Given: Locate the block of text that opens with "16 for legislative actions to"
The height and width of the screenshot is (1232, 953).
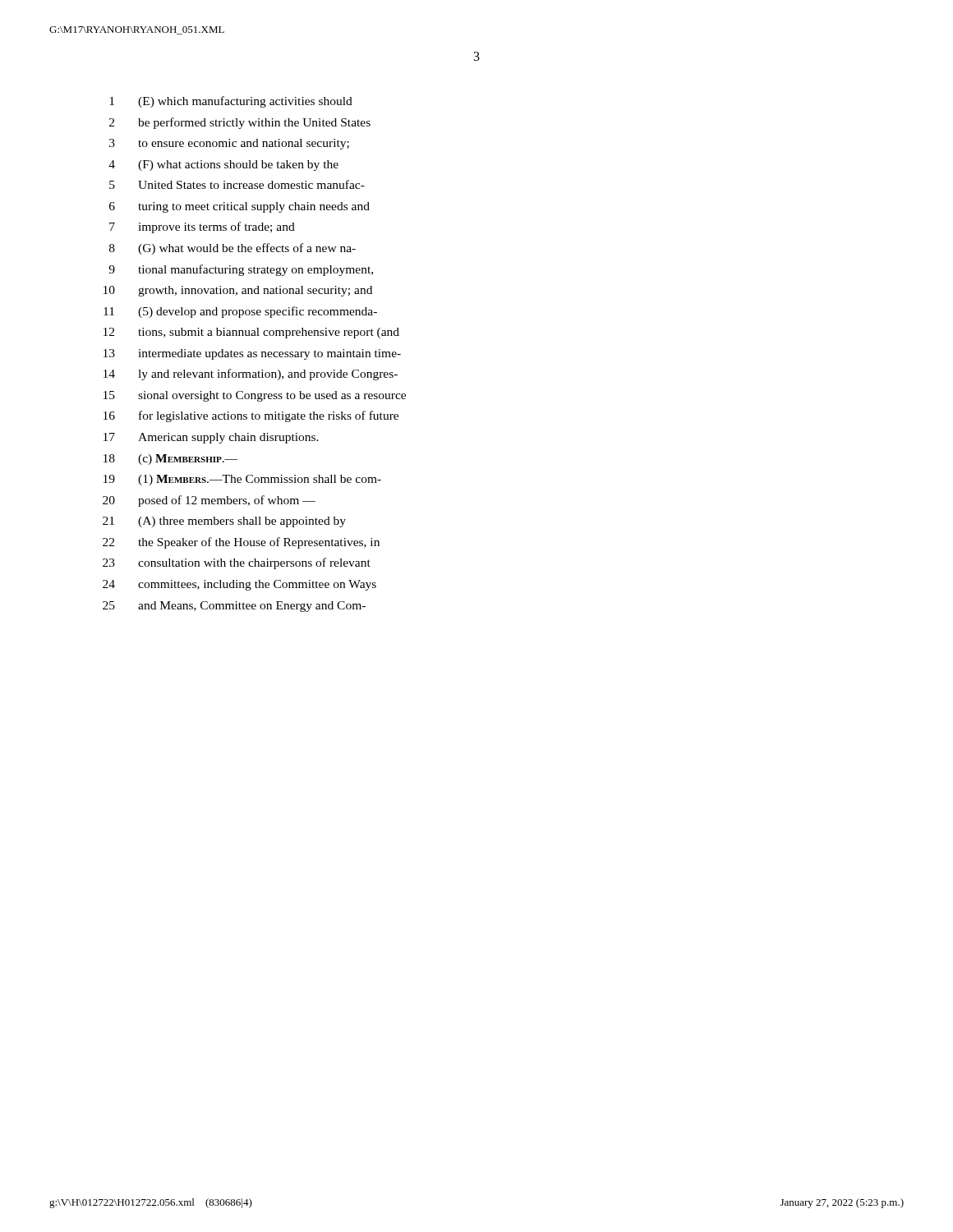Looking at the screenshot, I should tap(251, 416).
